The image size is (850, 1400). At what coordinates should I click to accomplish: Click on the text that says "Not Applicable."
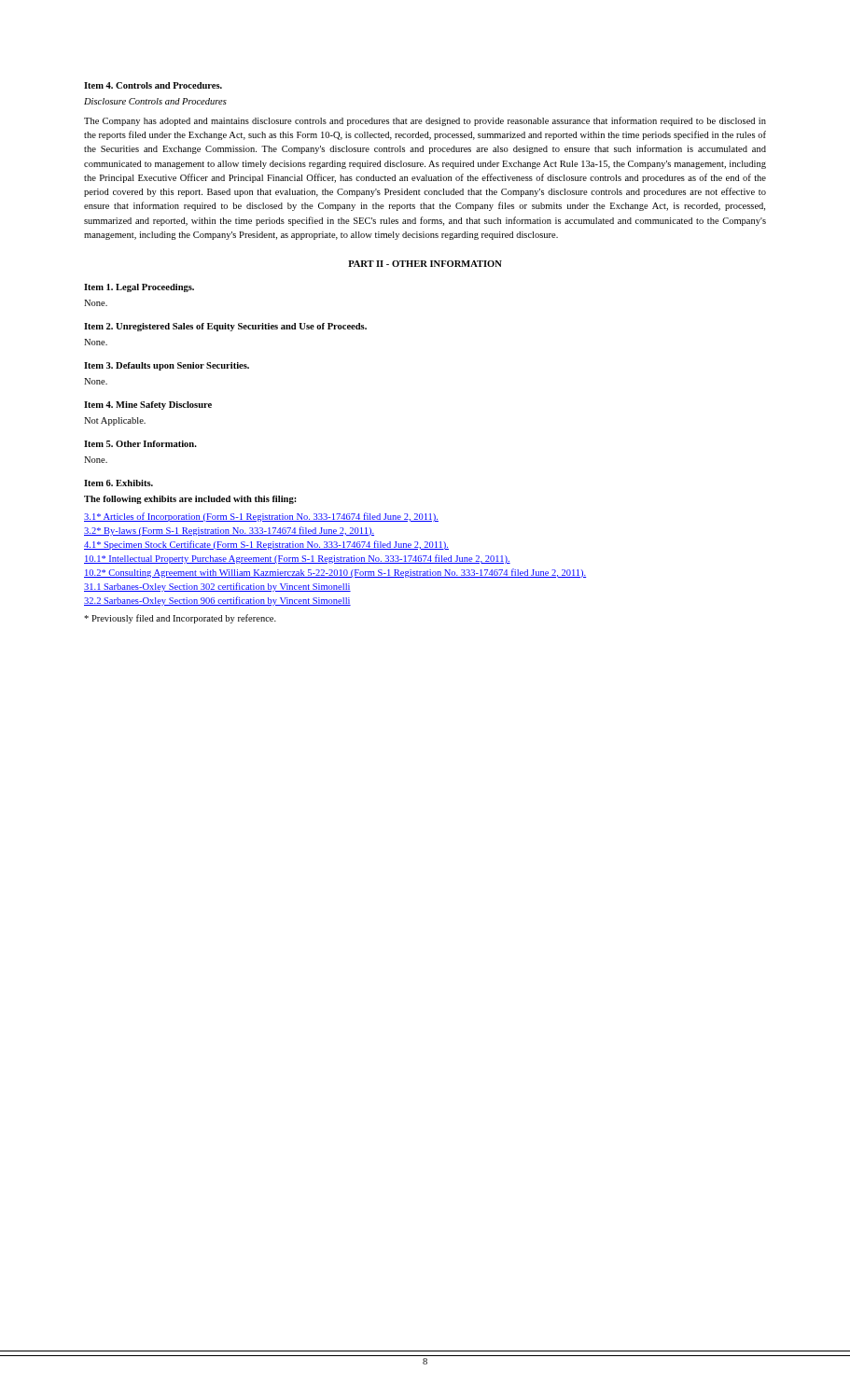click(115, 420)
